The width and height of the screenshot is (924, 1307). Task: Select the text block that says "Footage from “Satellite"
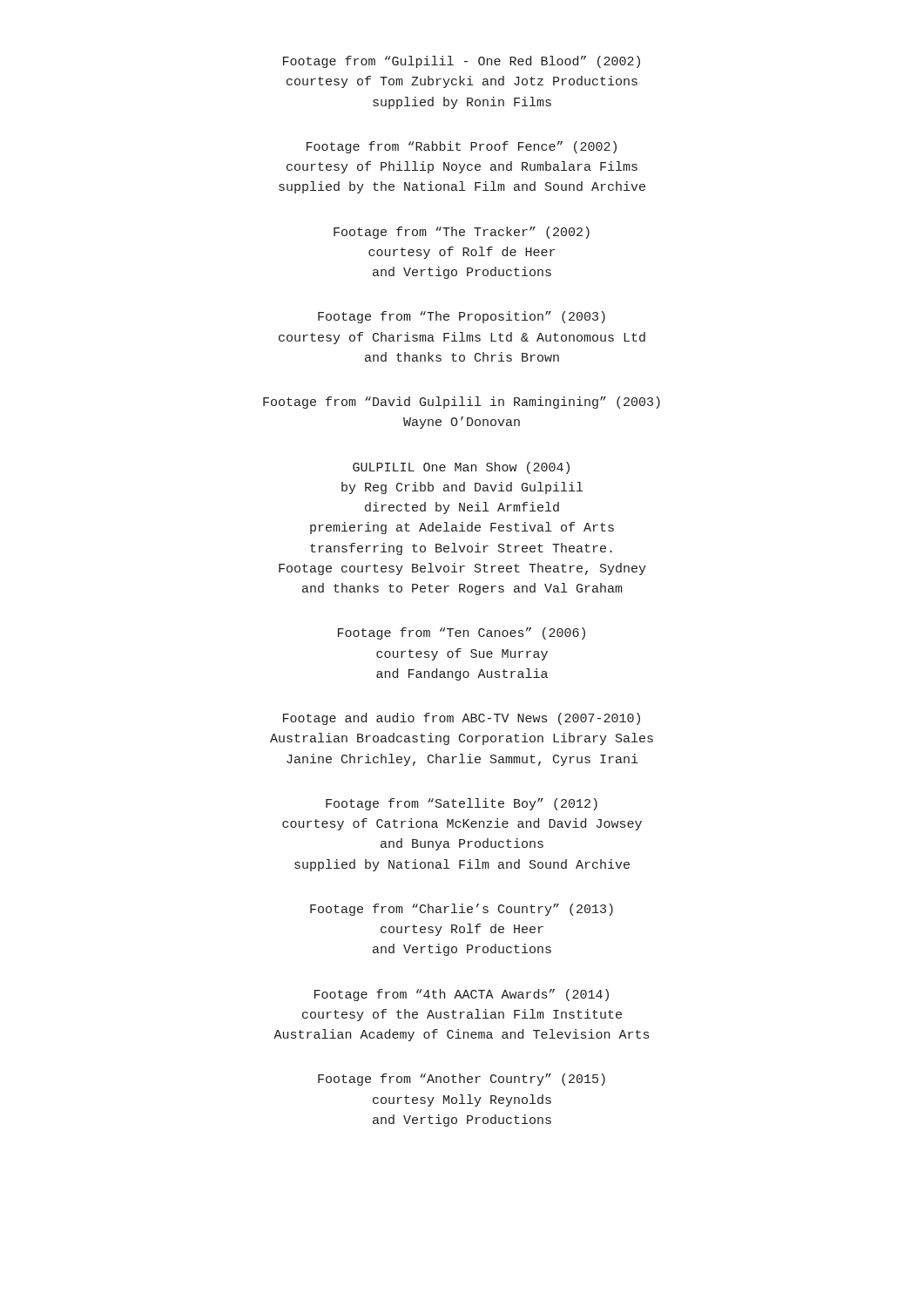[x=462, y=835]
